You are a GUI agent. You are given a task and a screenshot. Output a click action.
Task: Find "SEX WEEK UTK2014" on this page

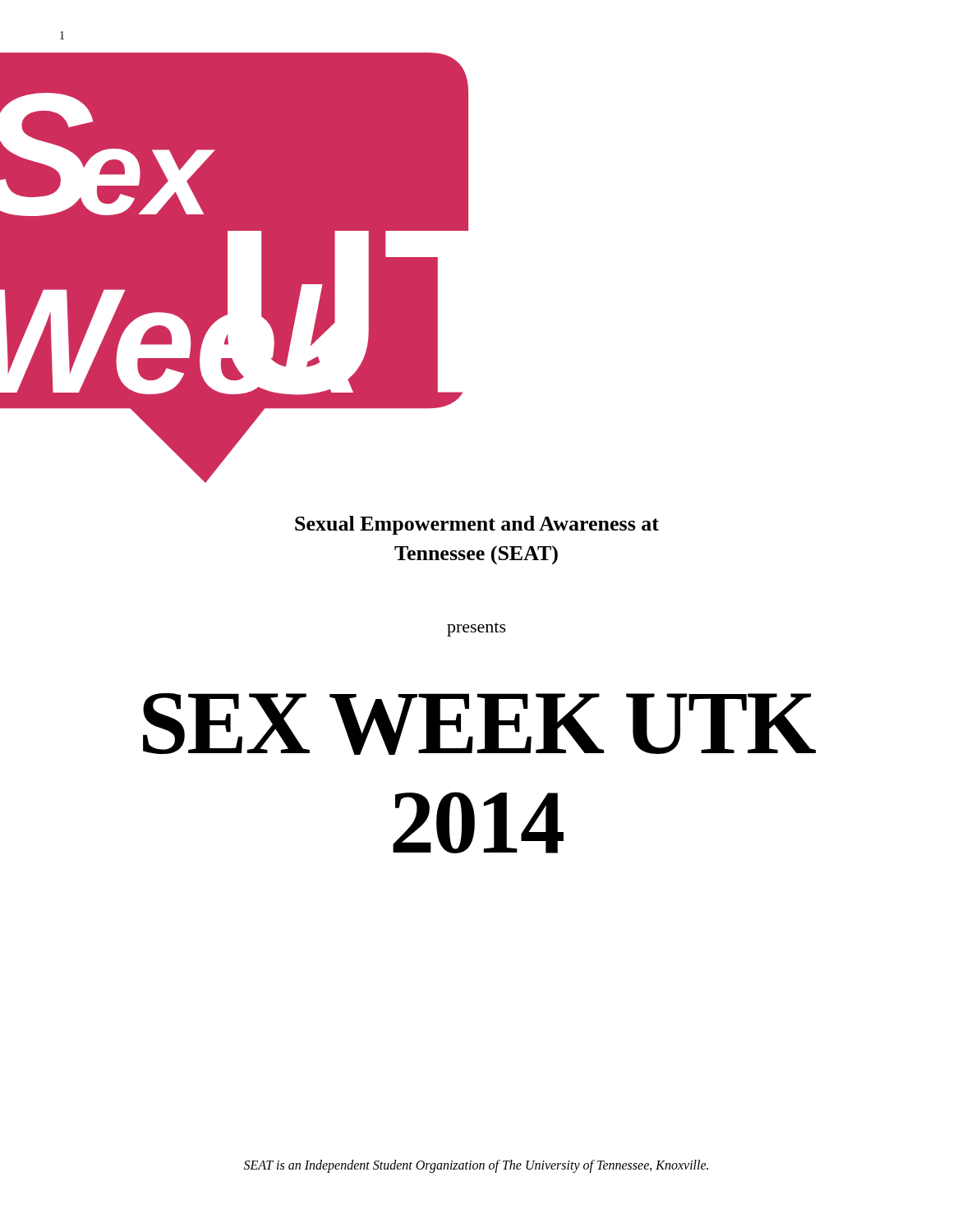(476, 773)
